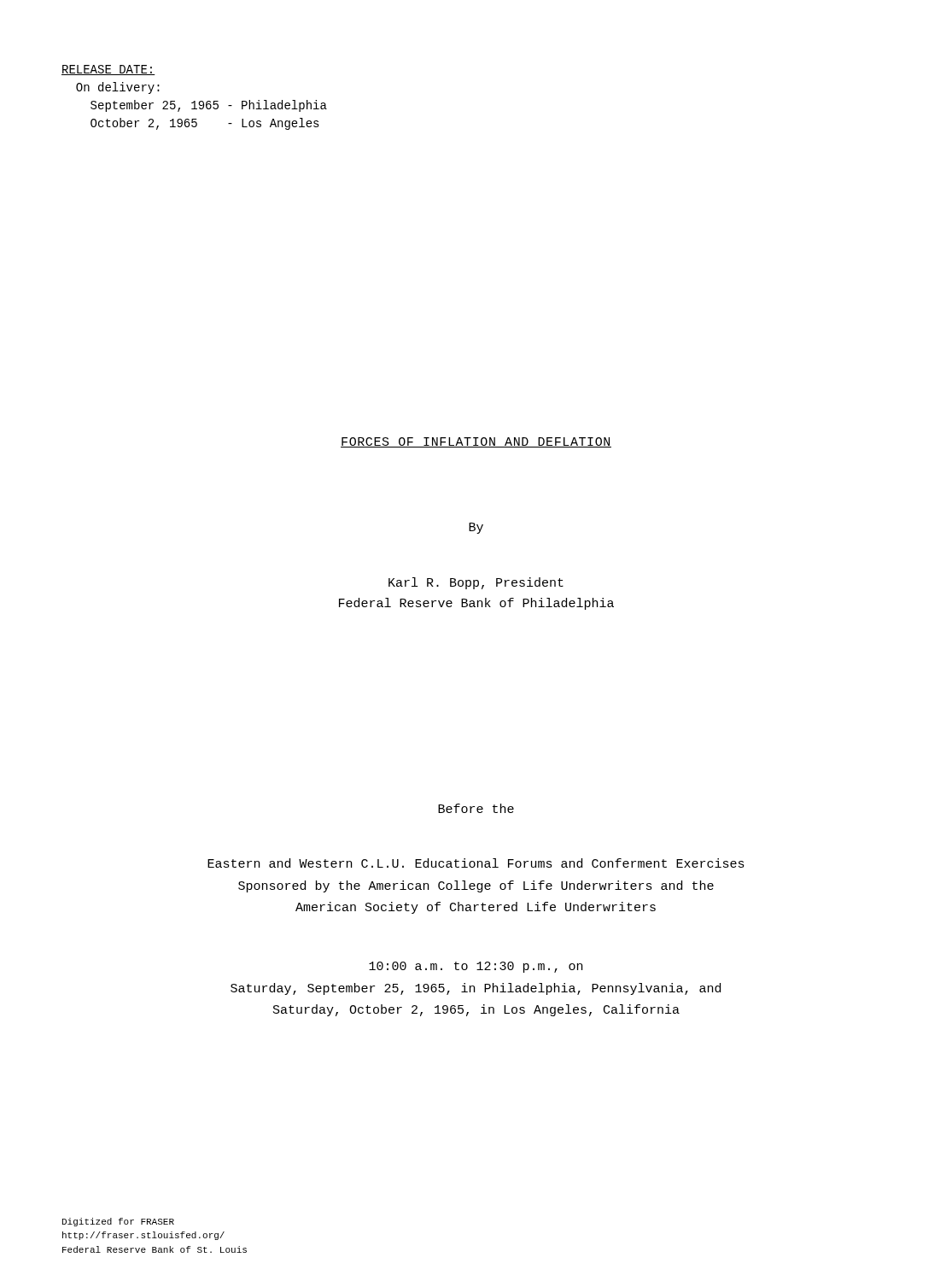Locate the text "FORCES OF INFLATION AND DEFLATION"
Image resolution: width=952 pixels, height=1281 pixels.
(476, 443)
